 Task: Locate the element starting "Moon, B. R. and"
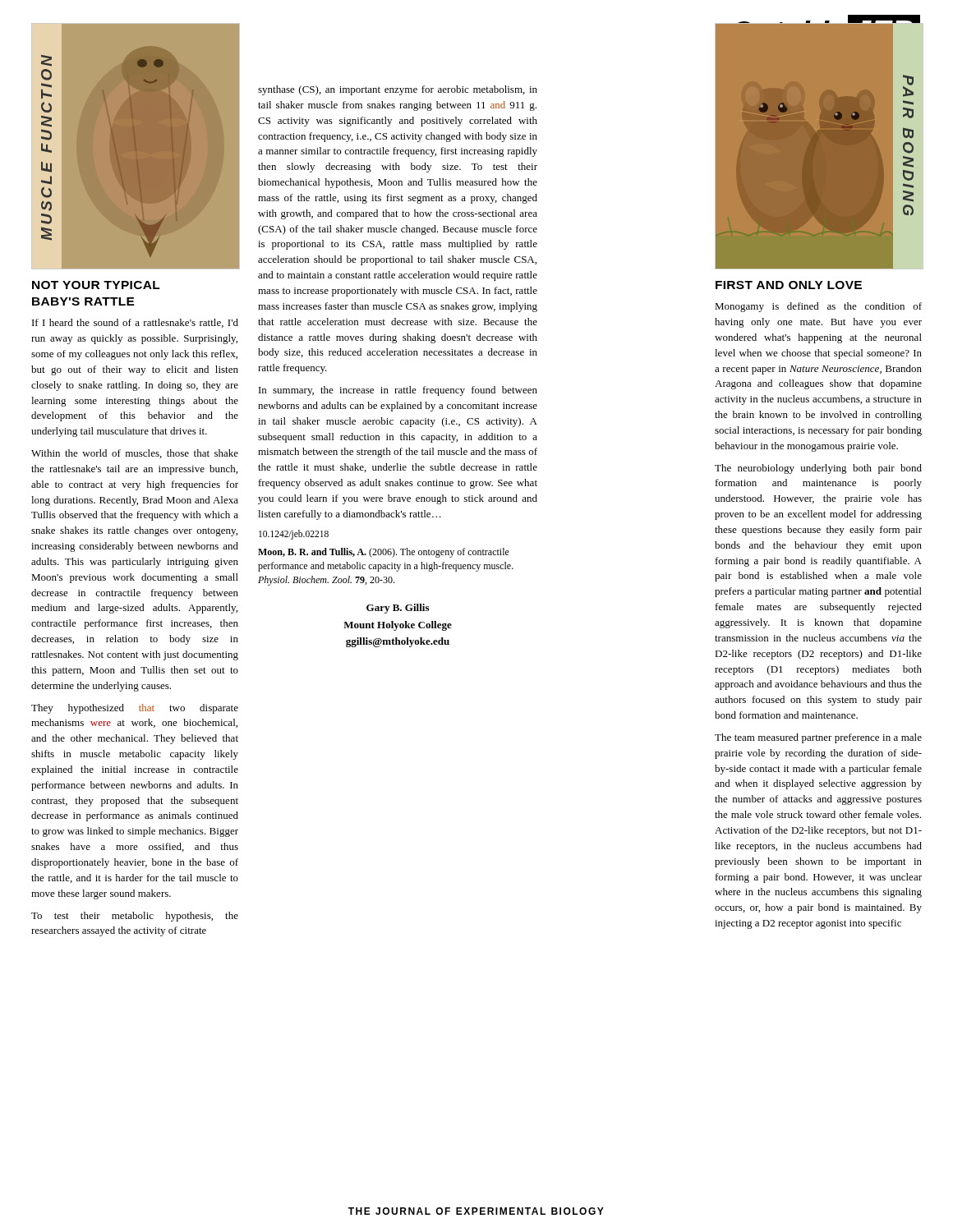[x=386, y=566]
